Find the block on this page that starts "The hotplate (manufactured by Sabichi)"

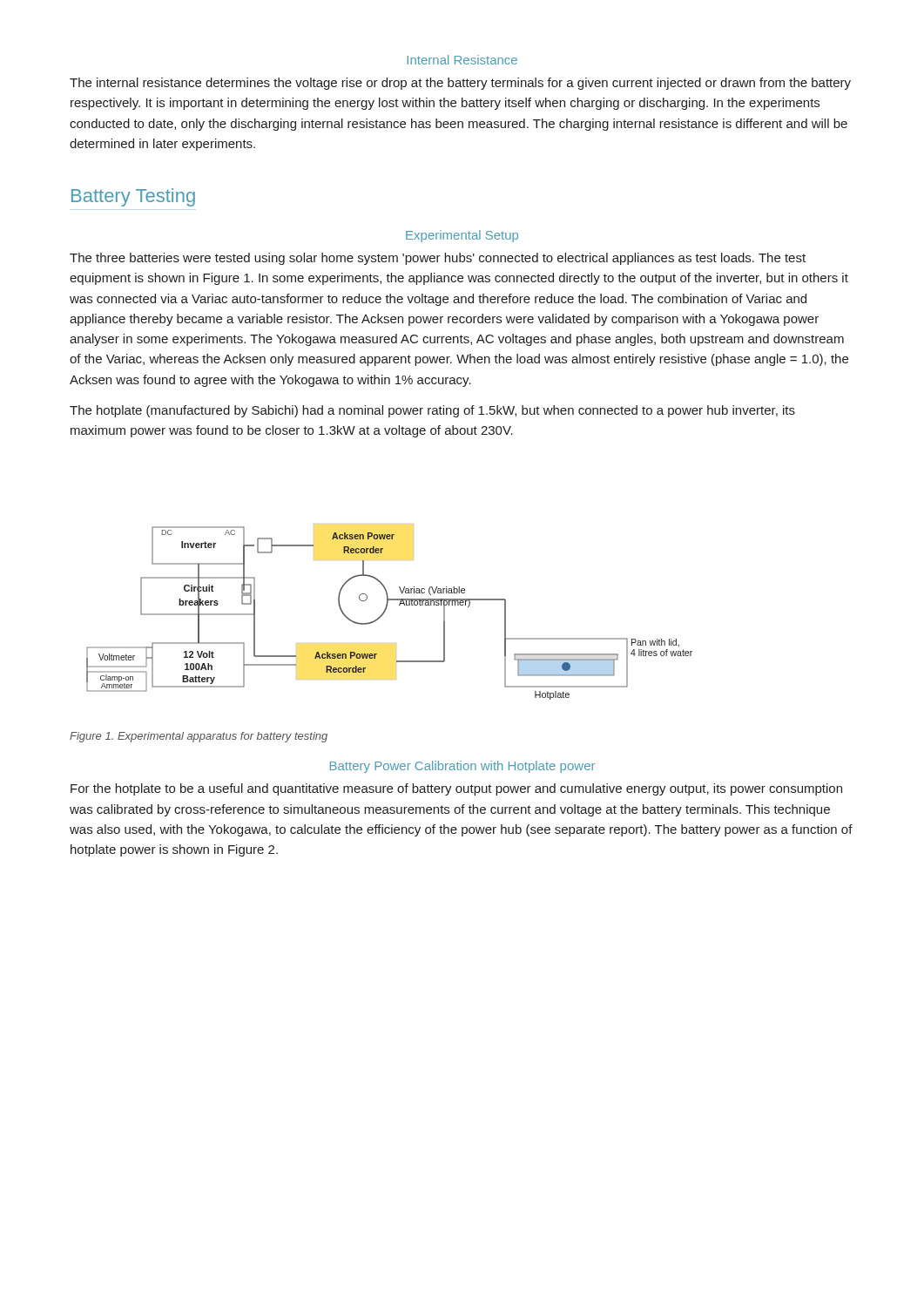click(432, 420)
